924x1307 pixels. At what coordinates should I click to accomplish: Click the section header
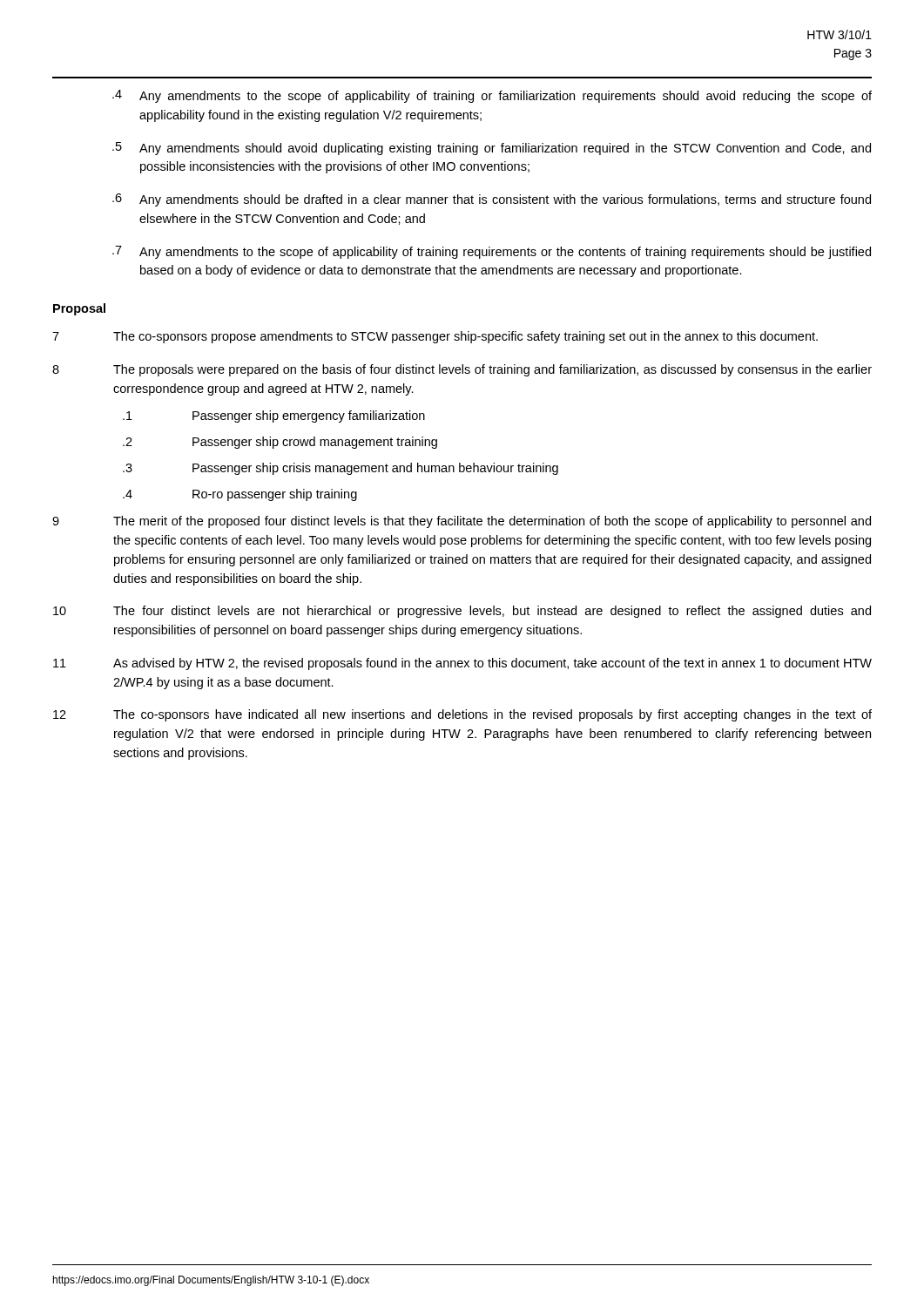pos(79,308)
